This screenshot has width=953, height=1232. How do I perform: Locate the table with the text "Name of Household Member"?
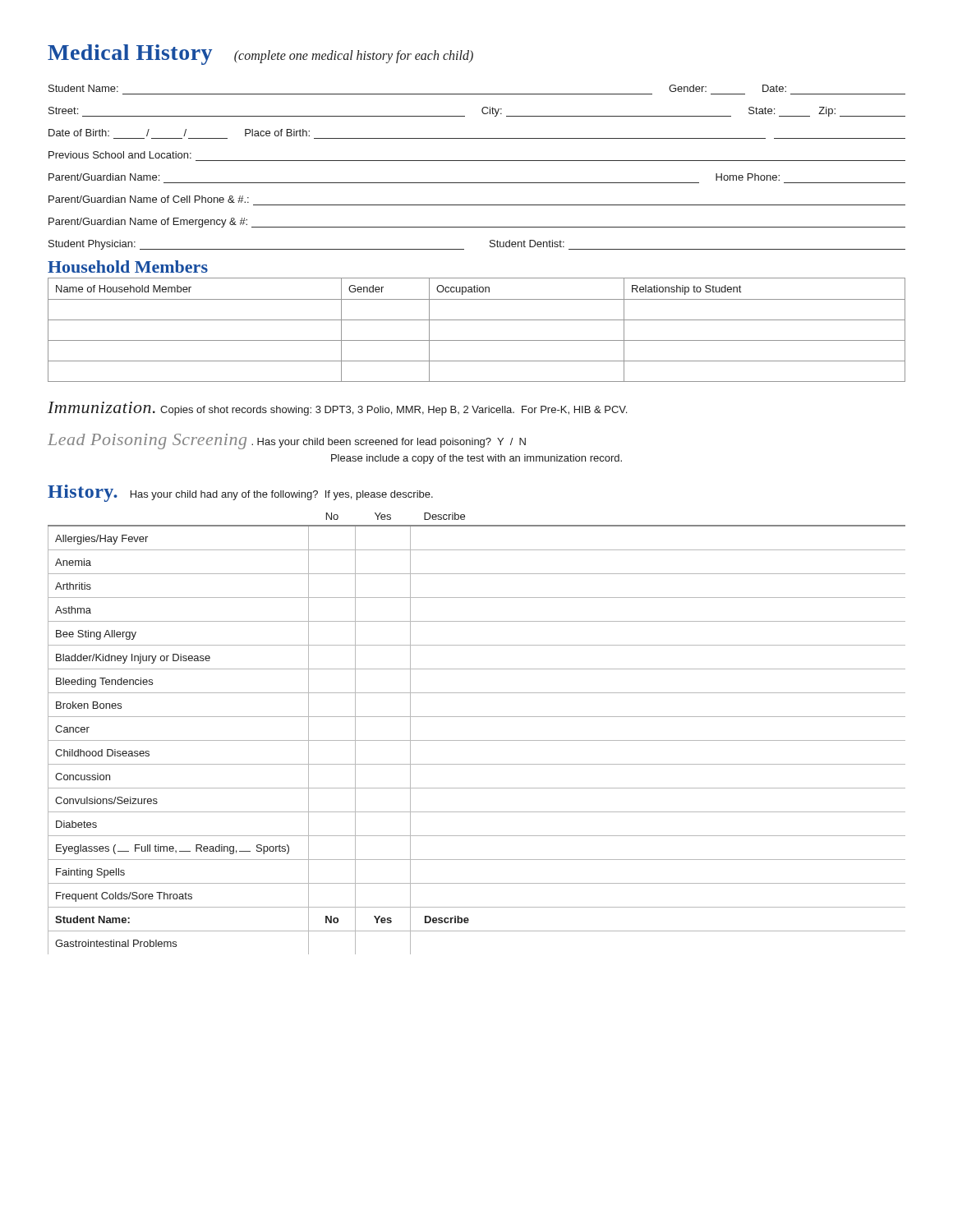click(476, 330)
